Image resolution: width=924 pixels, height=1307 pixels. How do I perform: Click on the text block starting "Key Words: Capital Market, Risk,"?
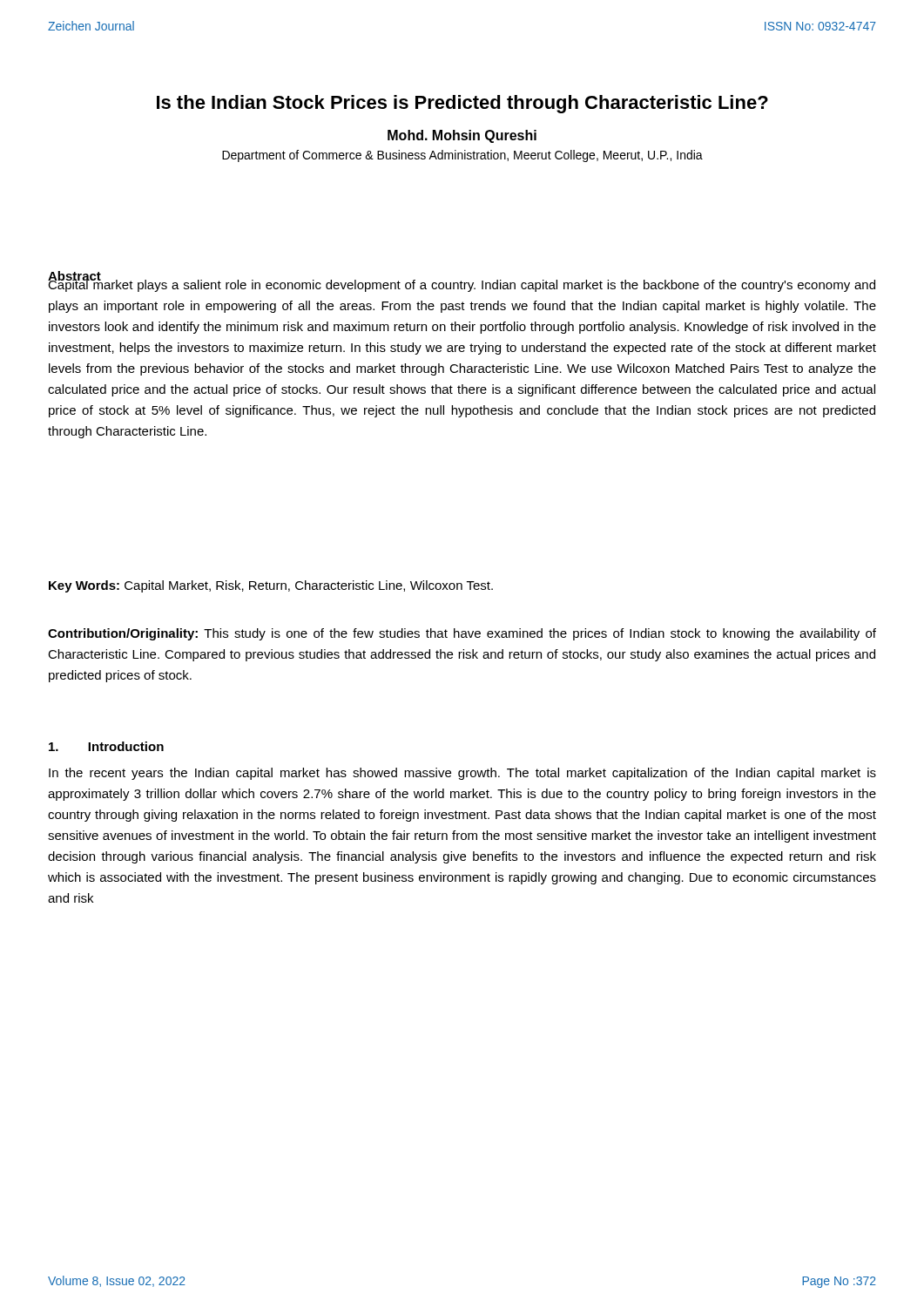(462, 586)
